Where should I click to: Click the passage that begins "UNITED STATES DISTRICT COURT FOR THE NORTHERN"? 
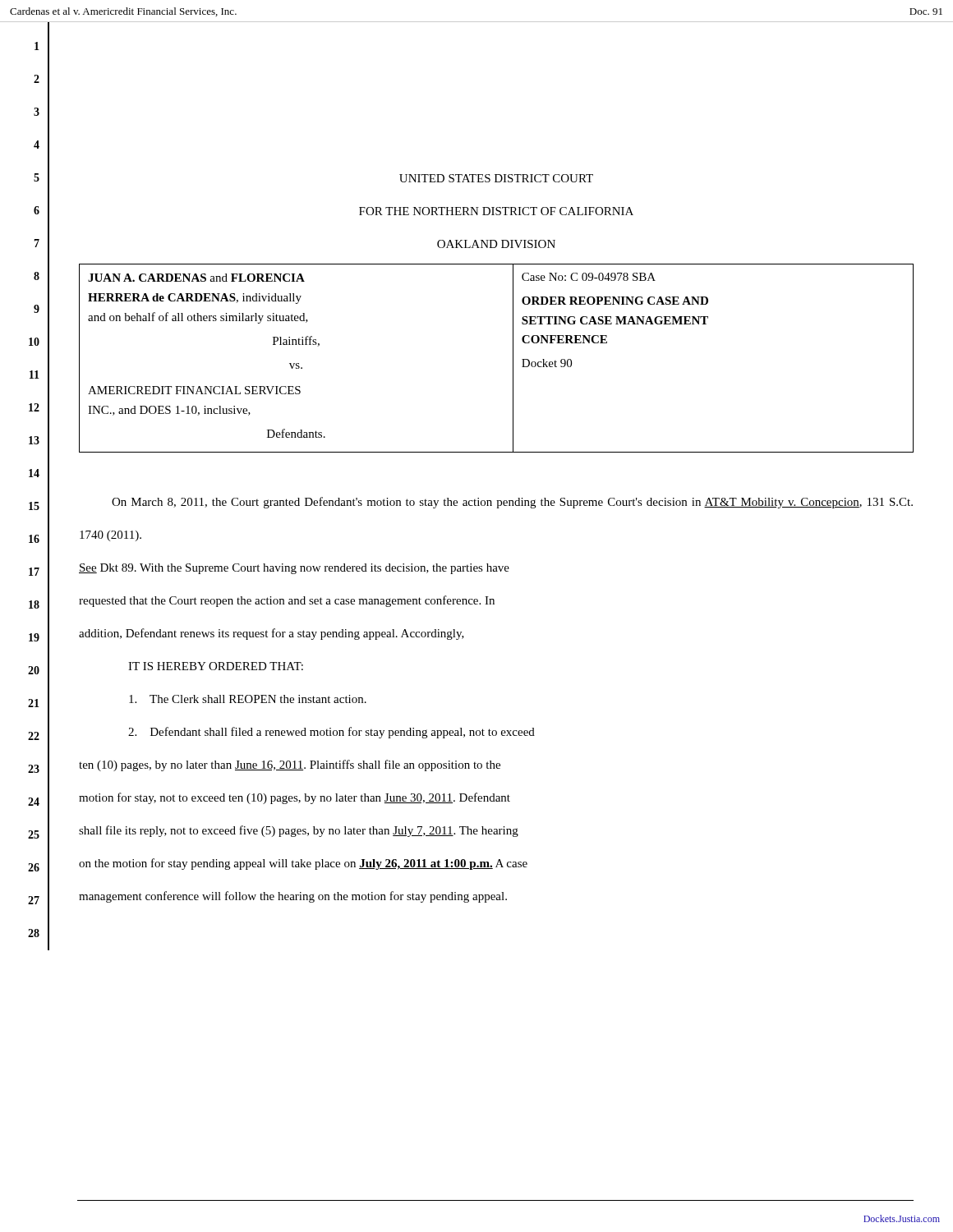tap(496, 211)
